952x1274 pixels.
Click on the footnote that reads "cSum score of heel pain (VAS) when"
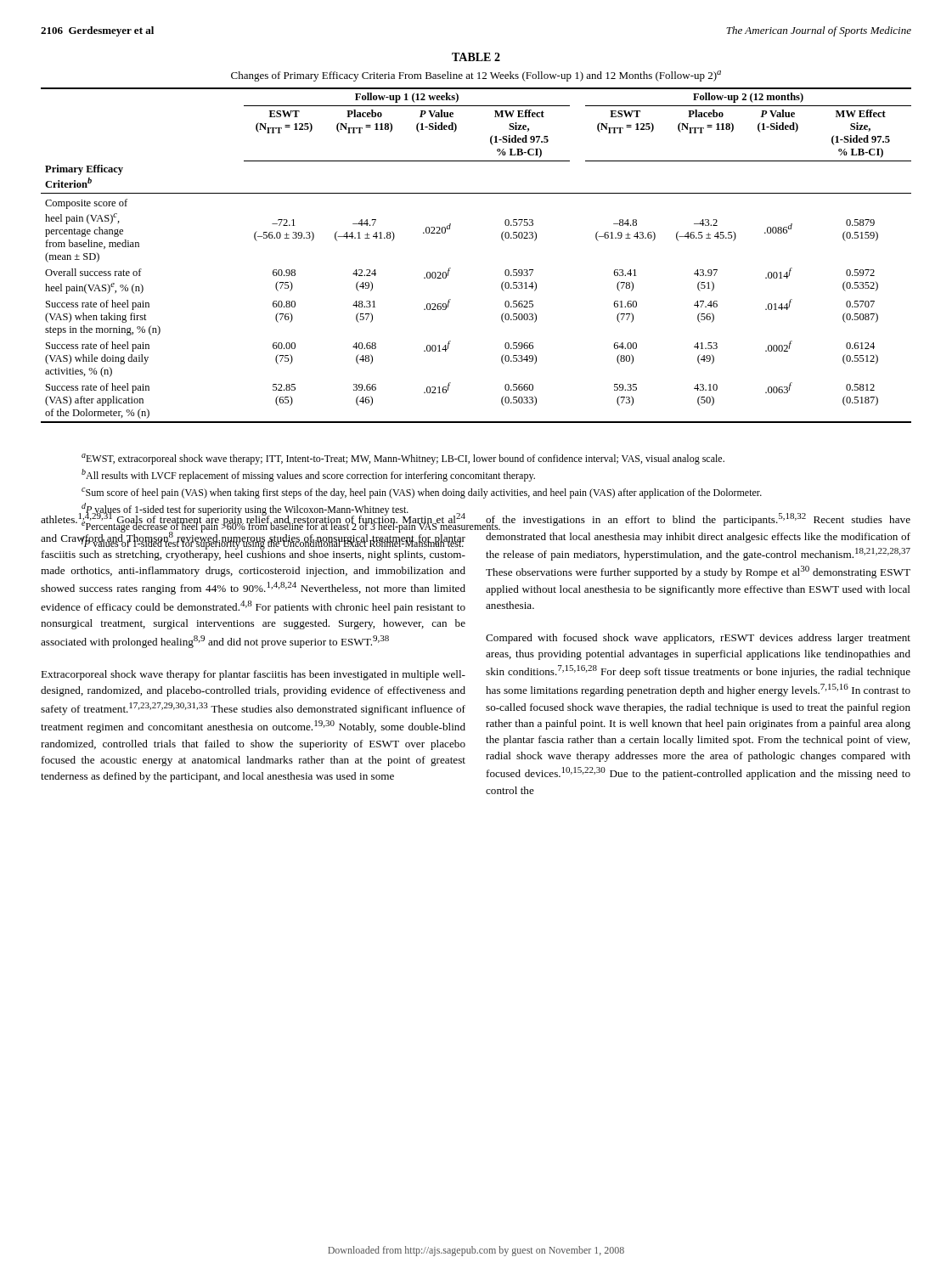pyautogui.click(x=422, y=491)
